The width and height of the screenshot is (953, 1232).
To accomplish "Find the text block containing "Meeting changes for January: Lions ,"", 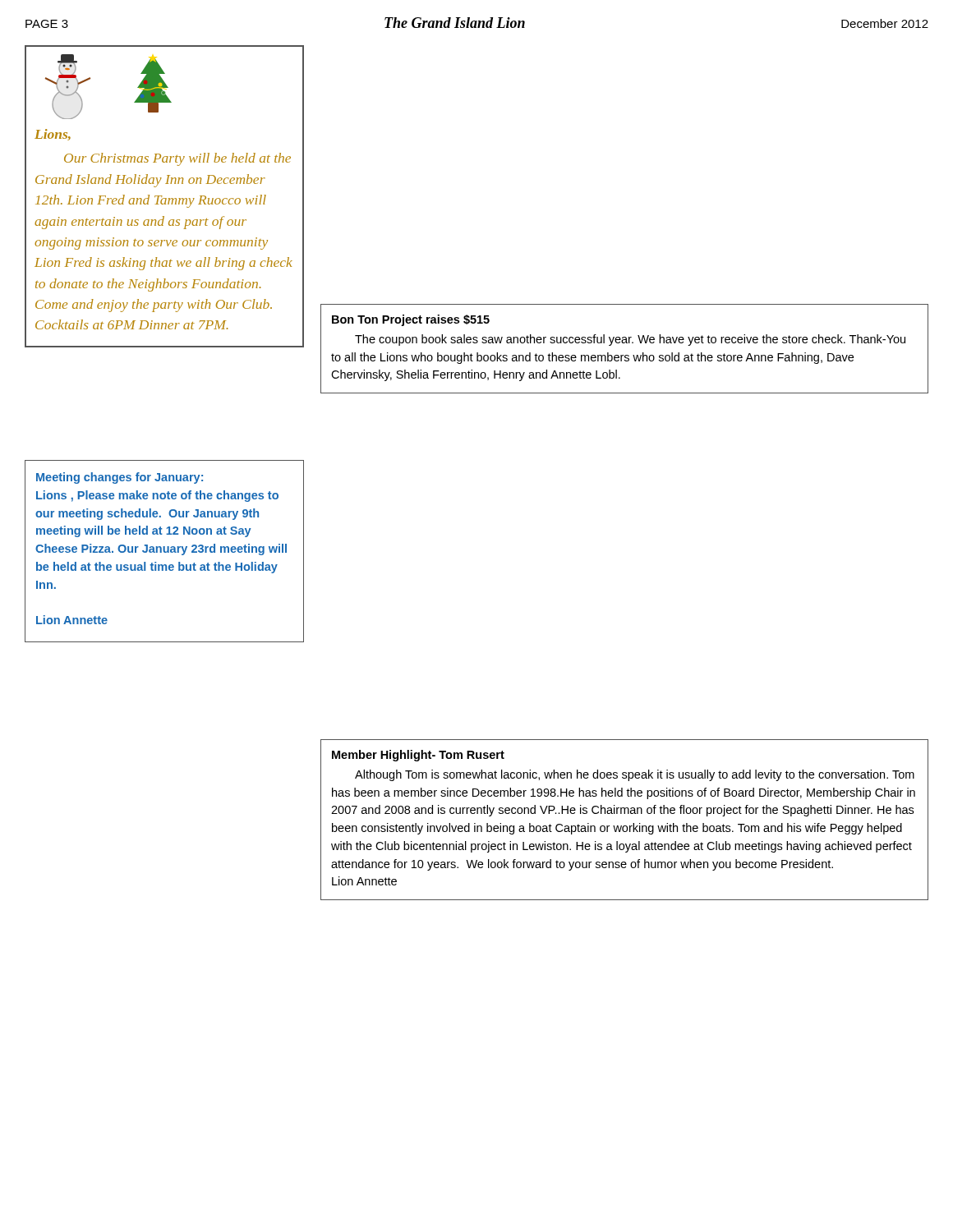I will tap(164, 549).
